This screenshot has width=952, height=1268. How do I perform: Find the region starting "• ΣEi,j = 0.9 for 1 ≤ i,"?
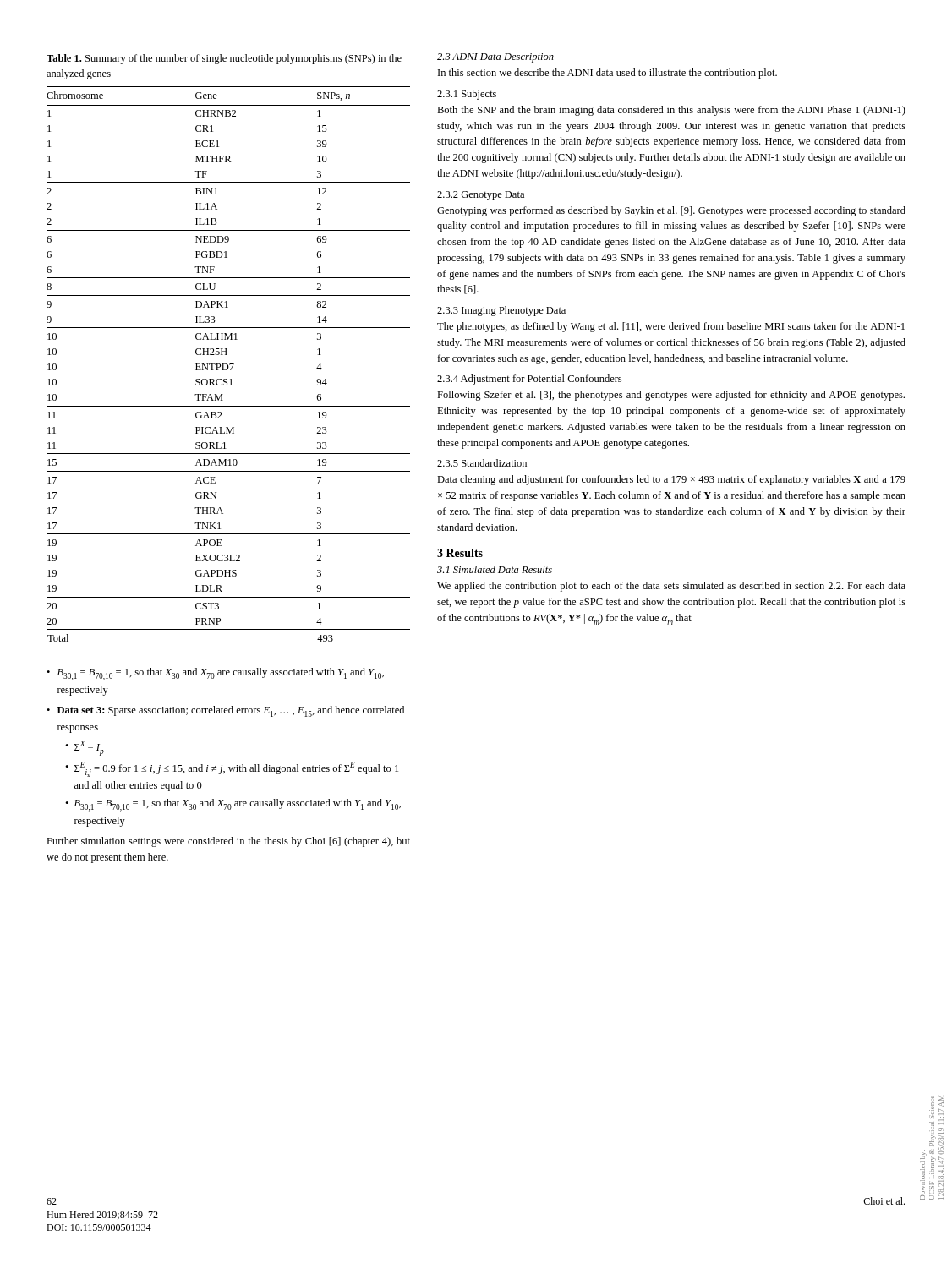coord(238,776)
